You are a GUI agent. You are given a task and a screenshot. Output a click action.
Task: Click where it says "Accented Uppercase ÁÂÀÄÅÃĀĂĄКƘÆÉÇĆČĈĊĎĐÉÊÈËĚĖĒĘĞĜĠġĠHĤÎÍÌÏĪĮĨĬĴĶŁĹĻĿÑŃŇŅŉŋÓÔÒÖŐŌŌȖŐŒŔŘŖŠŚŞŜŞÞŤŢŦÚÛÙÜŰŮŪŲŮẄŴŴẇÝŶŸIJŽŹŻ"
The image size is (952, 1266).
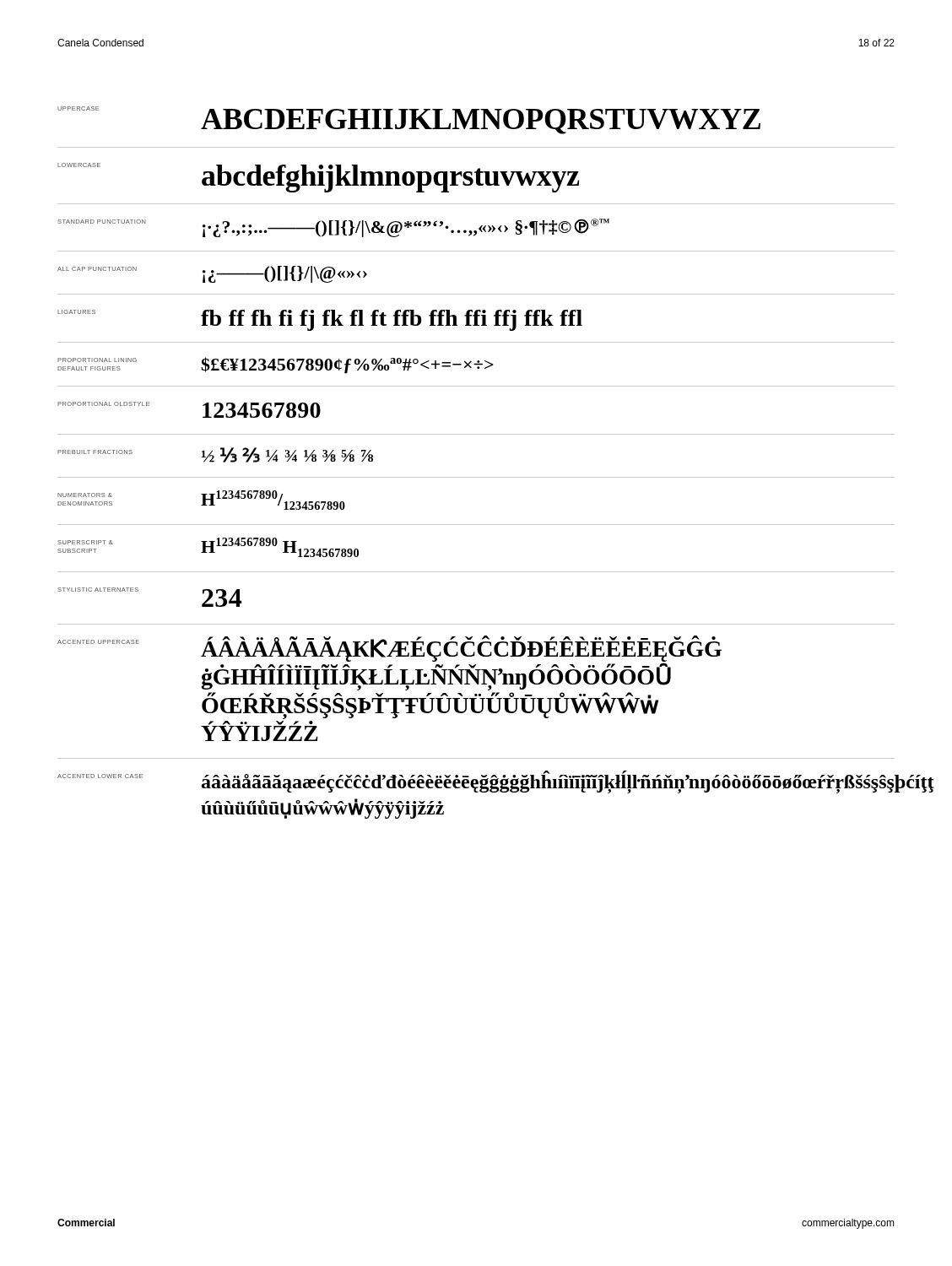(476, 691)
